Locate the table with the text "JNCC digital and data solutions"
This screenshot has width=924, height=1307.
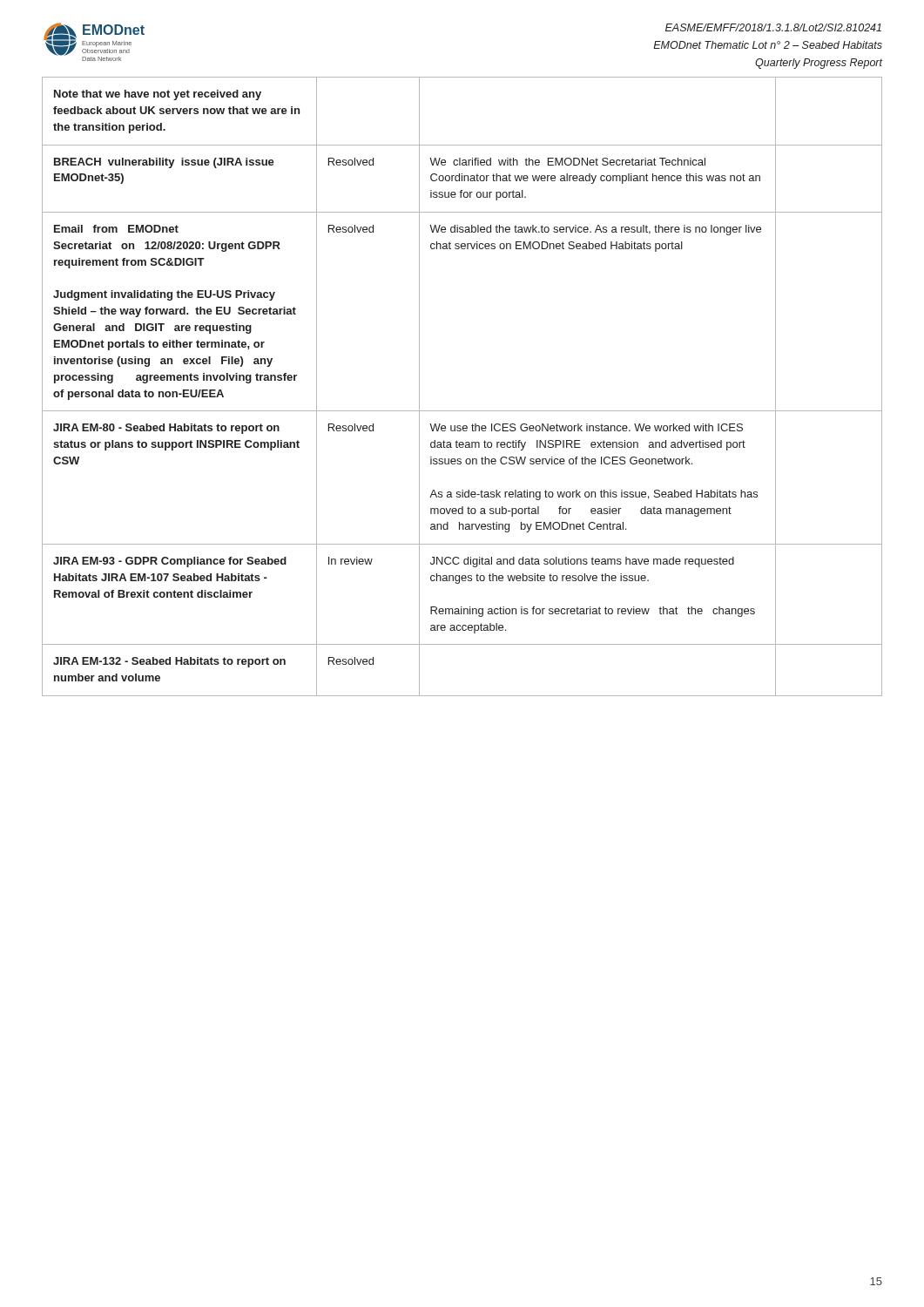462,387
